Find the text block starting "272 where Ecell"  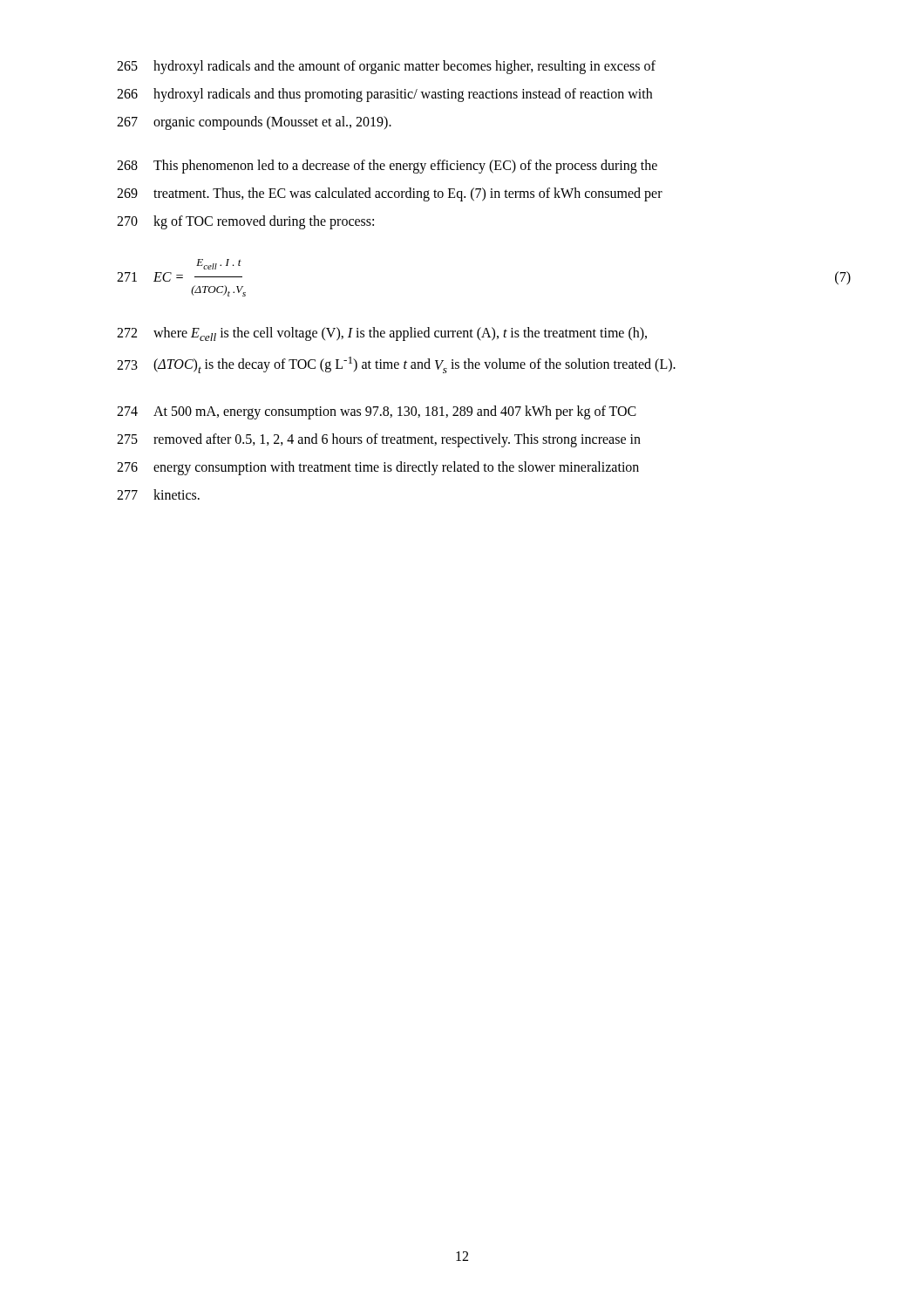click(475, 350)
